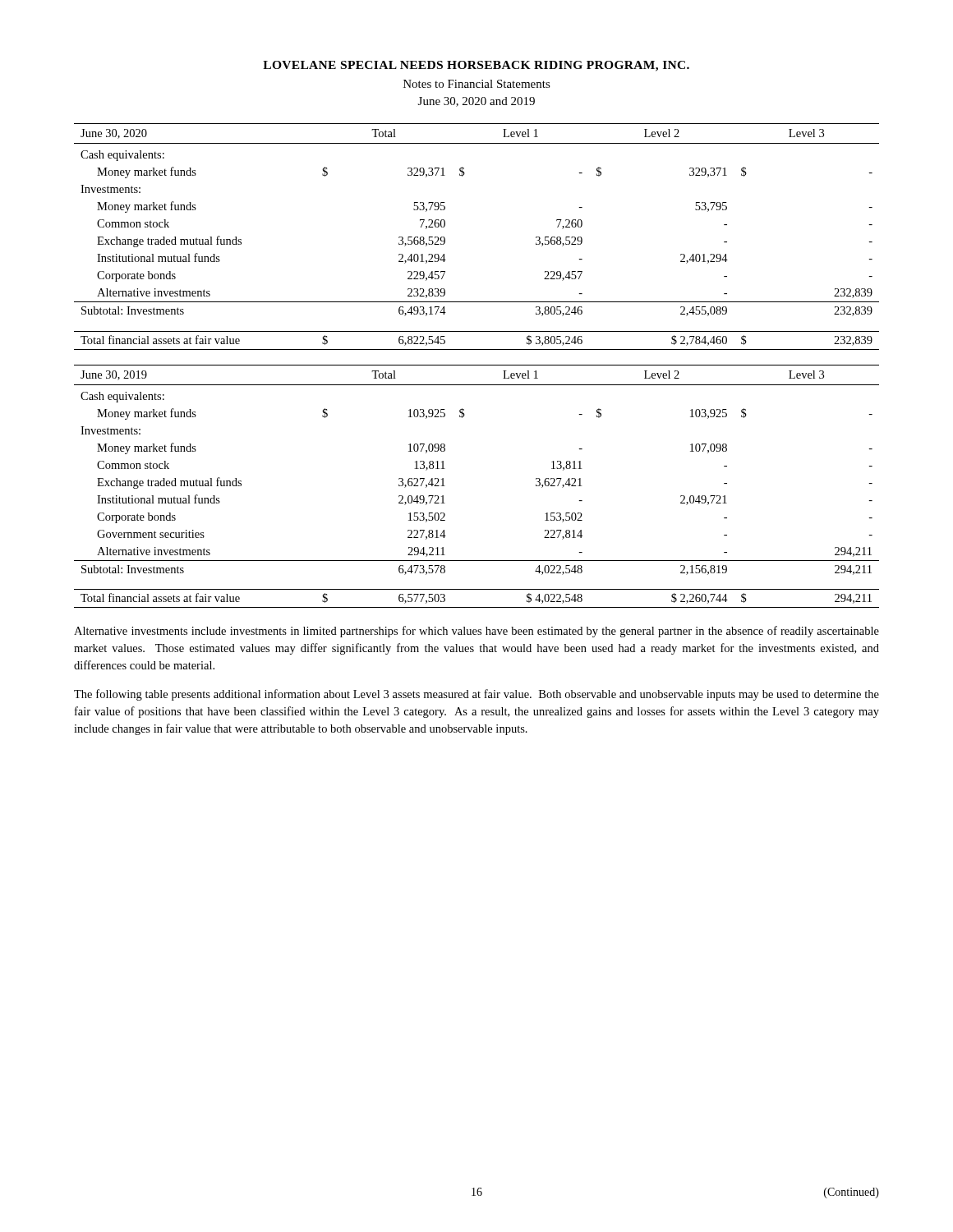Find the block starting "LOVELANE SPECIAL NEEDS HORSEBACK RIDING PROGRAM,"

point(476,65)
